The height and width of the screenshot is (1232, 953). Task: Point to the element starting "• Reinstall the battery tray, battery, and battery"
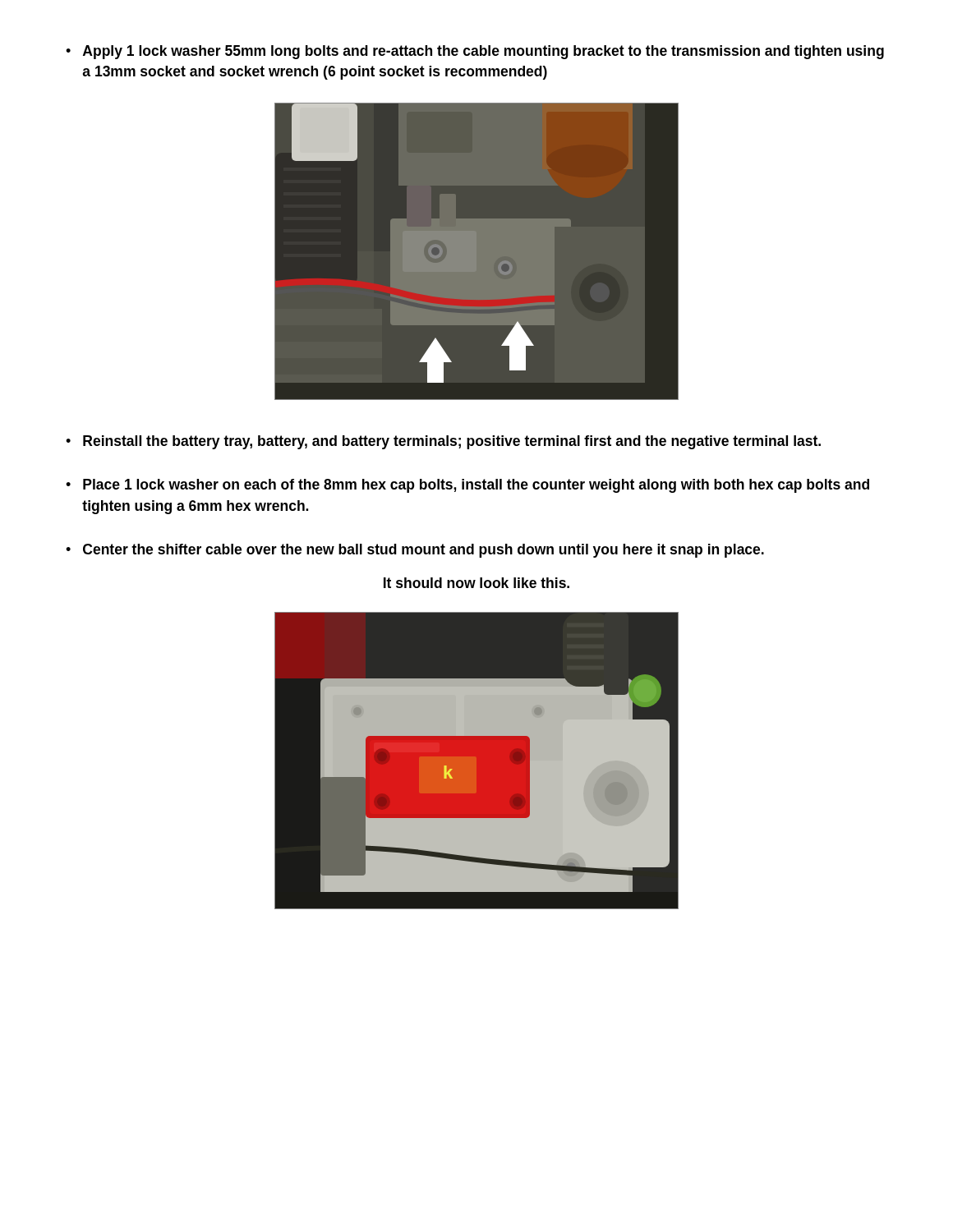[x=444, y=441]
